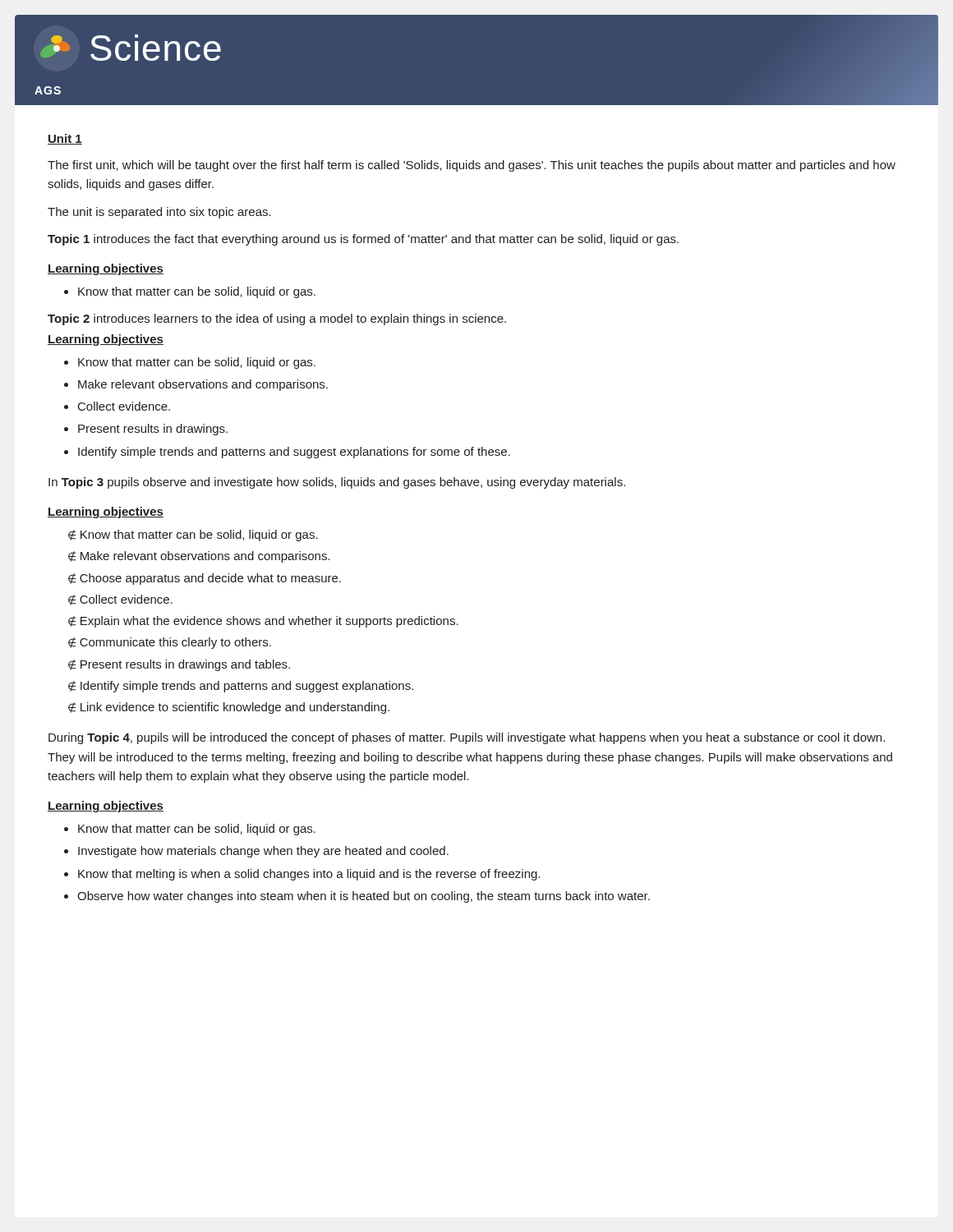The height and width of the screenshot is (1232, 953).
Task: Select the text block that reads "Topic 2 introduces learners to the idea"
Action: click(x=277, y=318)
